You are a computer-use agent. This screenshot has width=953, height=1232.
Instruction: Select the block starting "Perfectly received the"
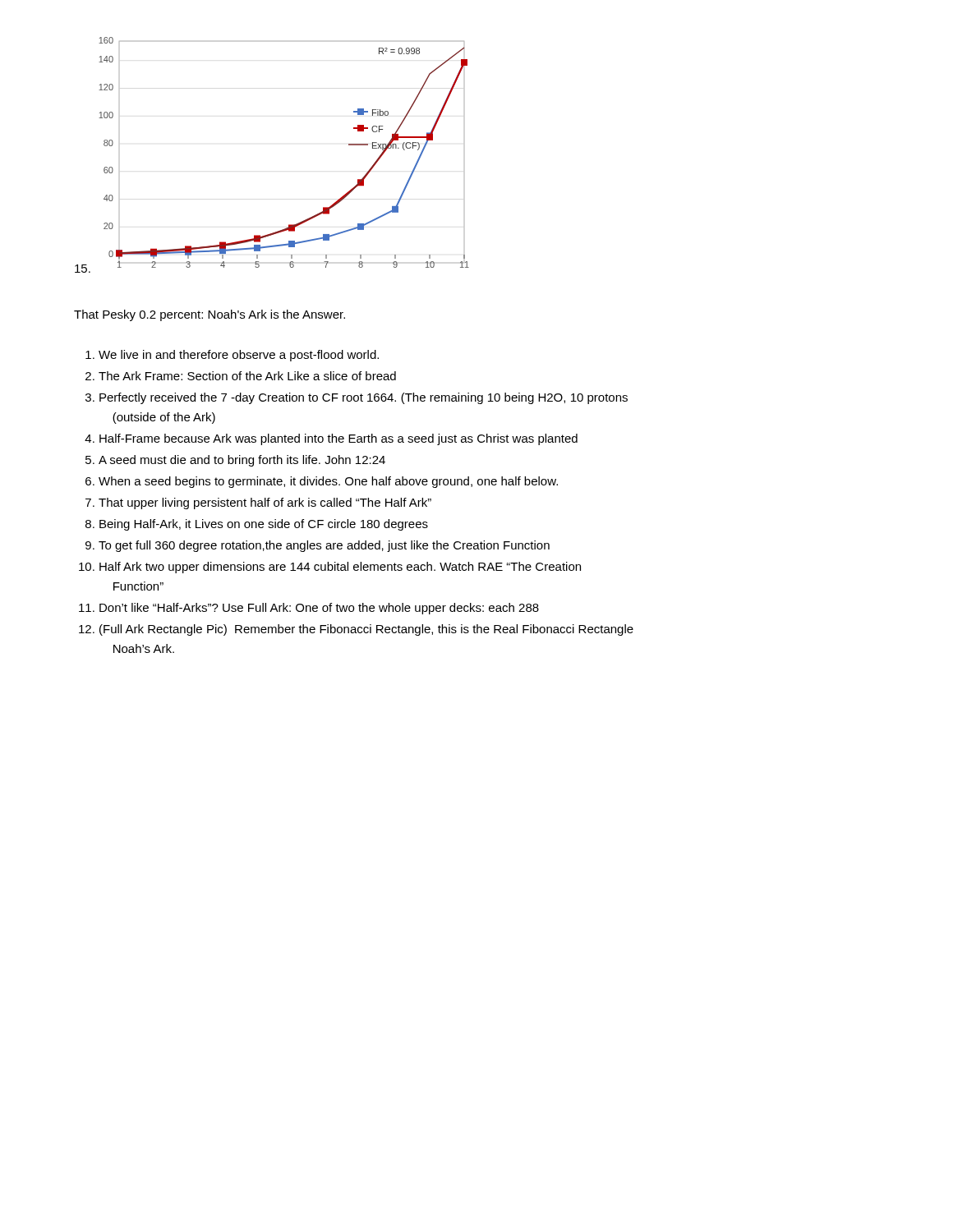pos(489,407)
